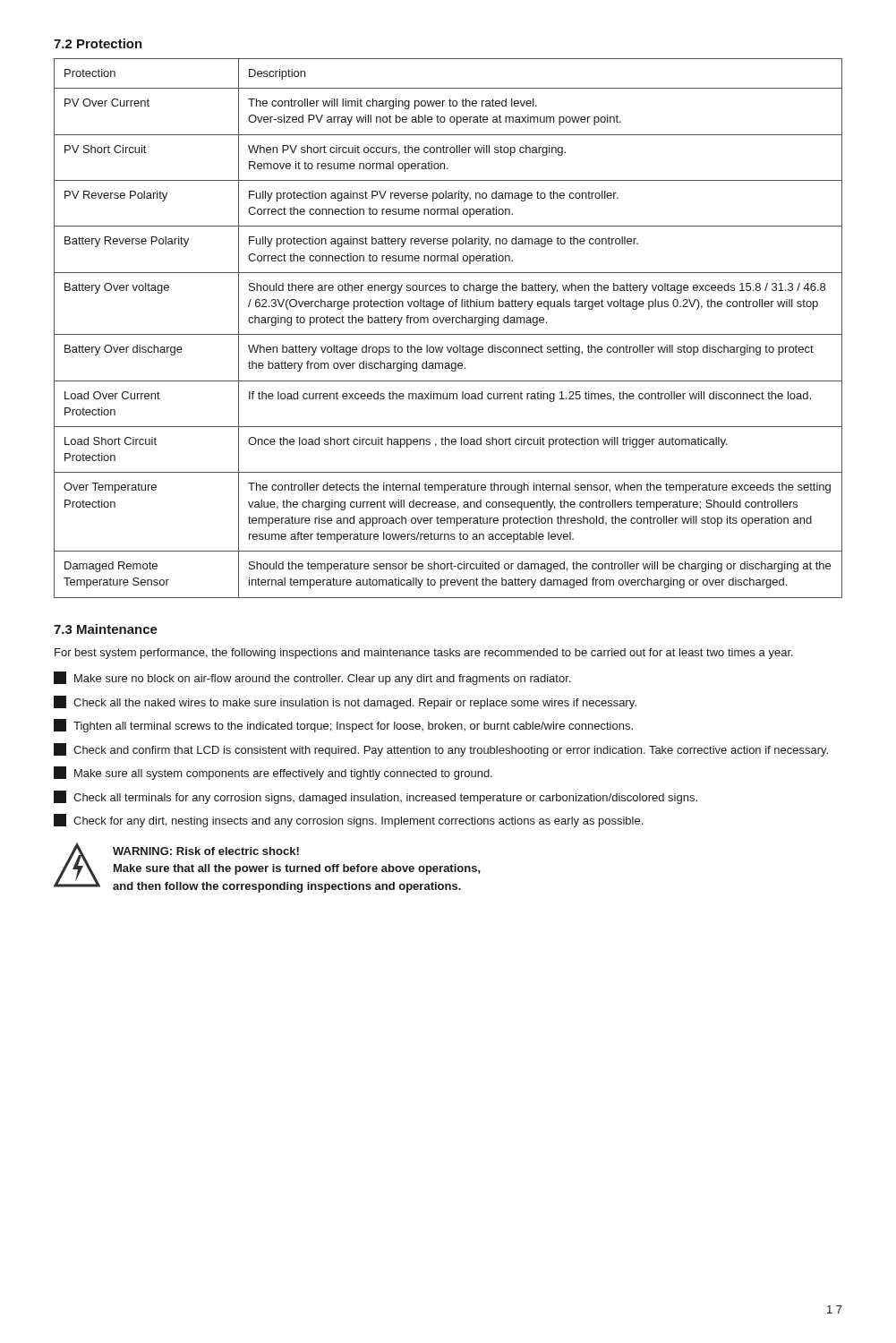Find the list item that says "Check for any dirt, nesting insects and any"
Image resolution: width=896 pixels, height=1343 pixels.
coord(448,821)
